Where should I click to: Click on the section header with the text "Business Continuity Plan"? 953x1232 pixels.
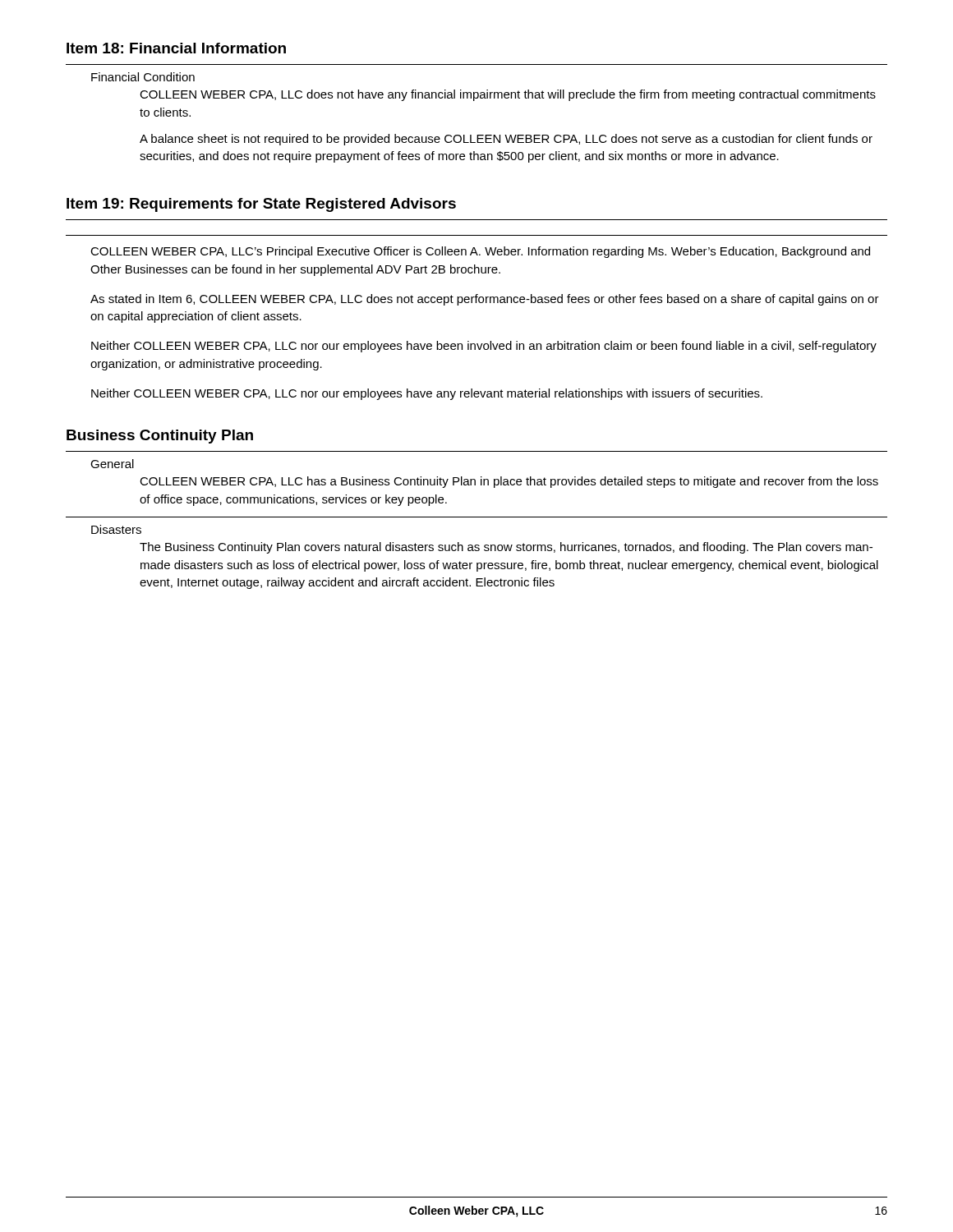(160, 437)
